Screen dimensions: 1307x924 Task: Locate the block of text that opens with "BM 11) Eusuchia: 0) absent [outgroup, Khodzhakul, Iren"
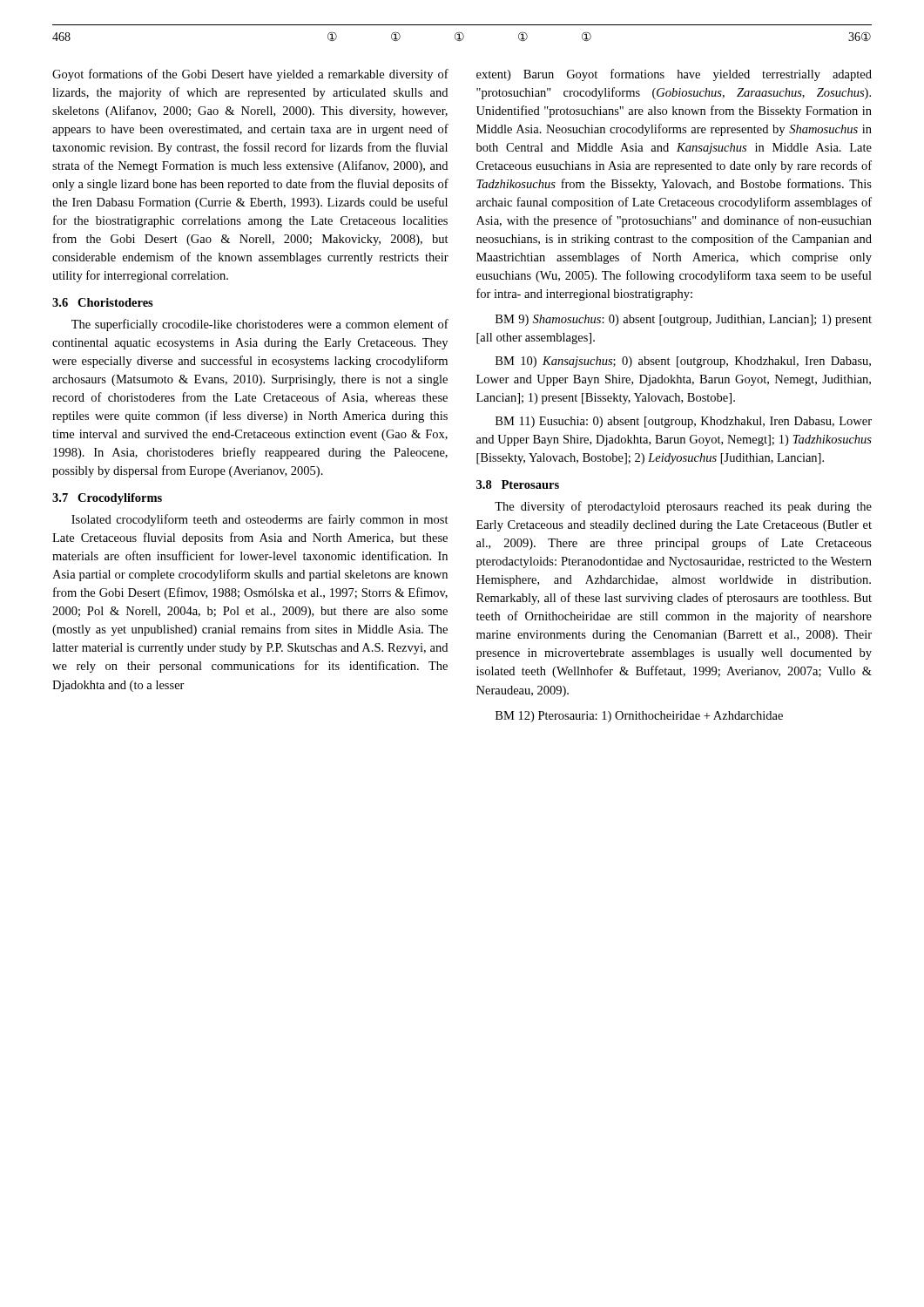[674, 439]
